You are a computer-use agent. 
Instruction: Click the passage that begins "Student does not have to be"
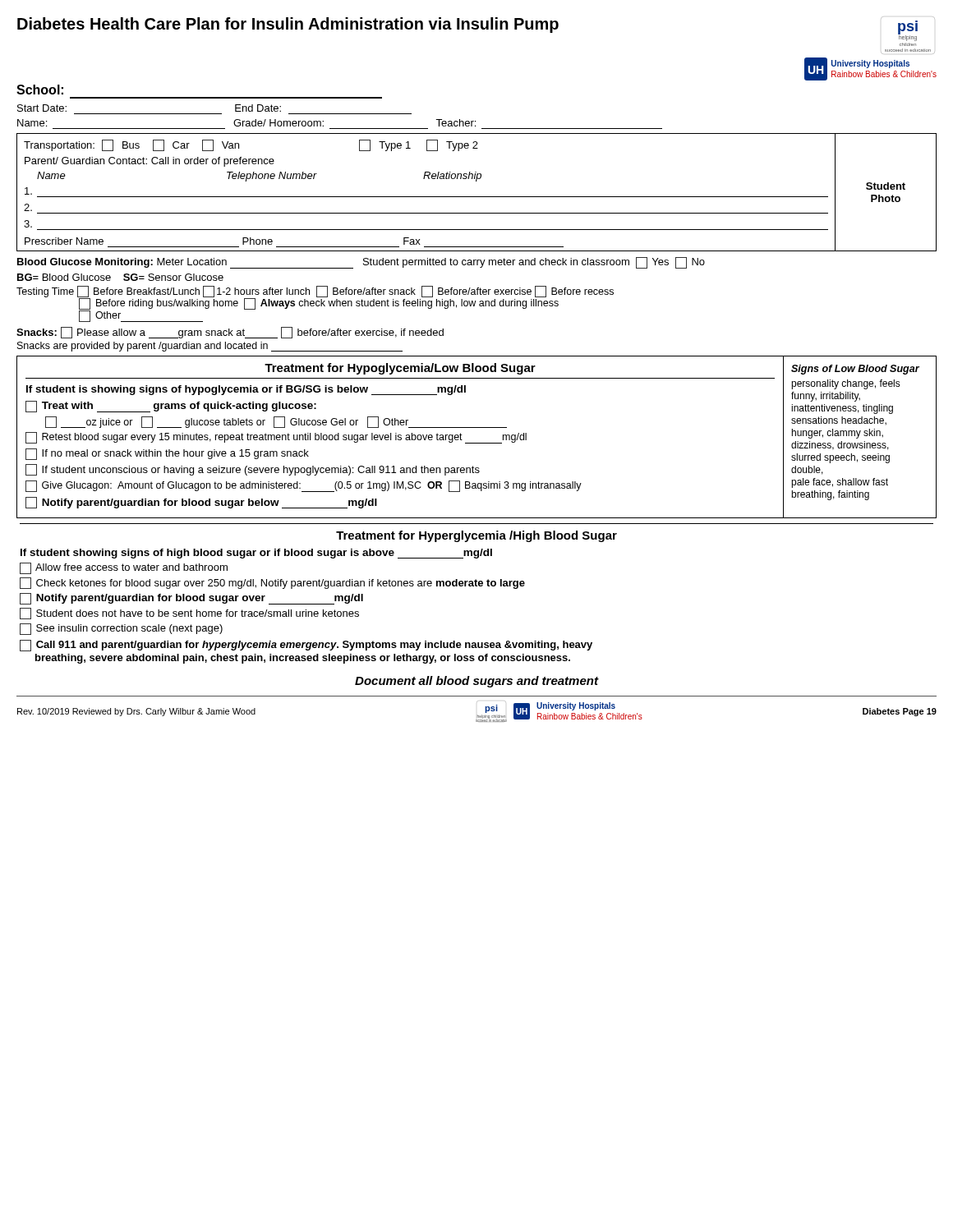190,613
